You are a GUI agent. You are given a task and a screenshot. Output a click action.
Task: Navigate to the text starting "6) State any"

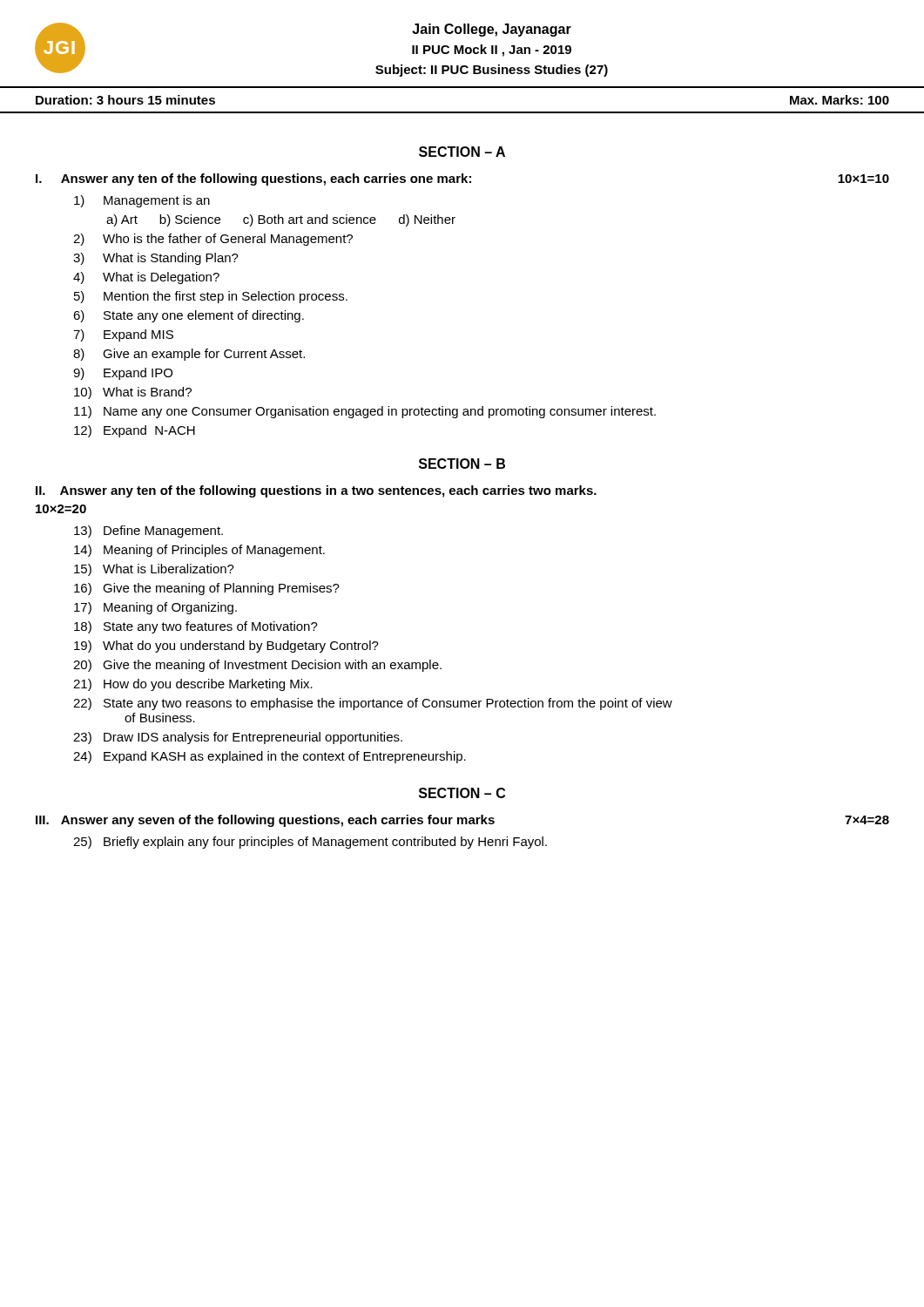coord(189,316)
